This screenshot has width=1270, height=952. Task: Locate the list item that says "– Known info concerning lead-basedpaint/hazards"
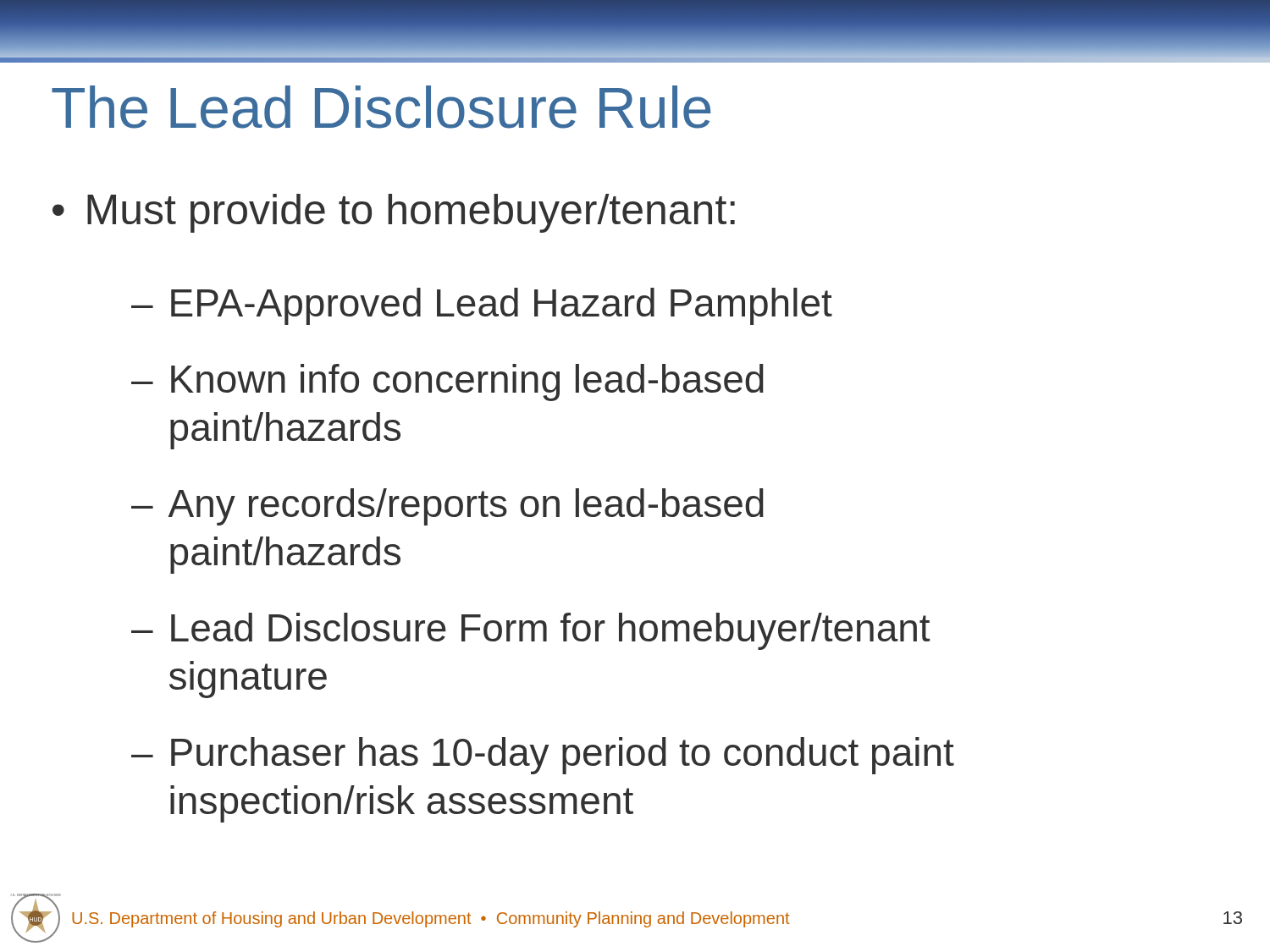click(x=448, y=404)
